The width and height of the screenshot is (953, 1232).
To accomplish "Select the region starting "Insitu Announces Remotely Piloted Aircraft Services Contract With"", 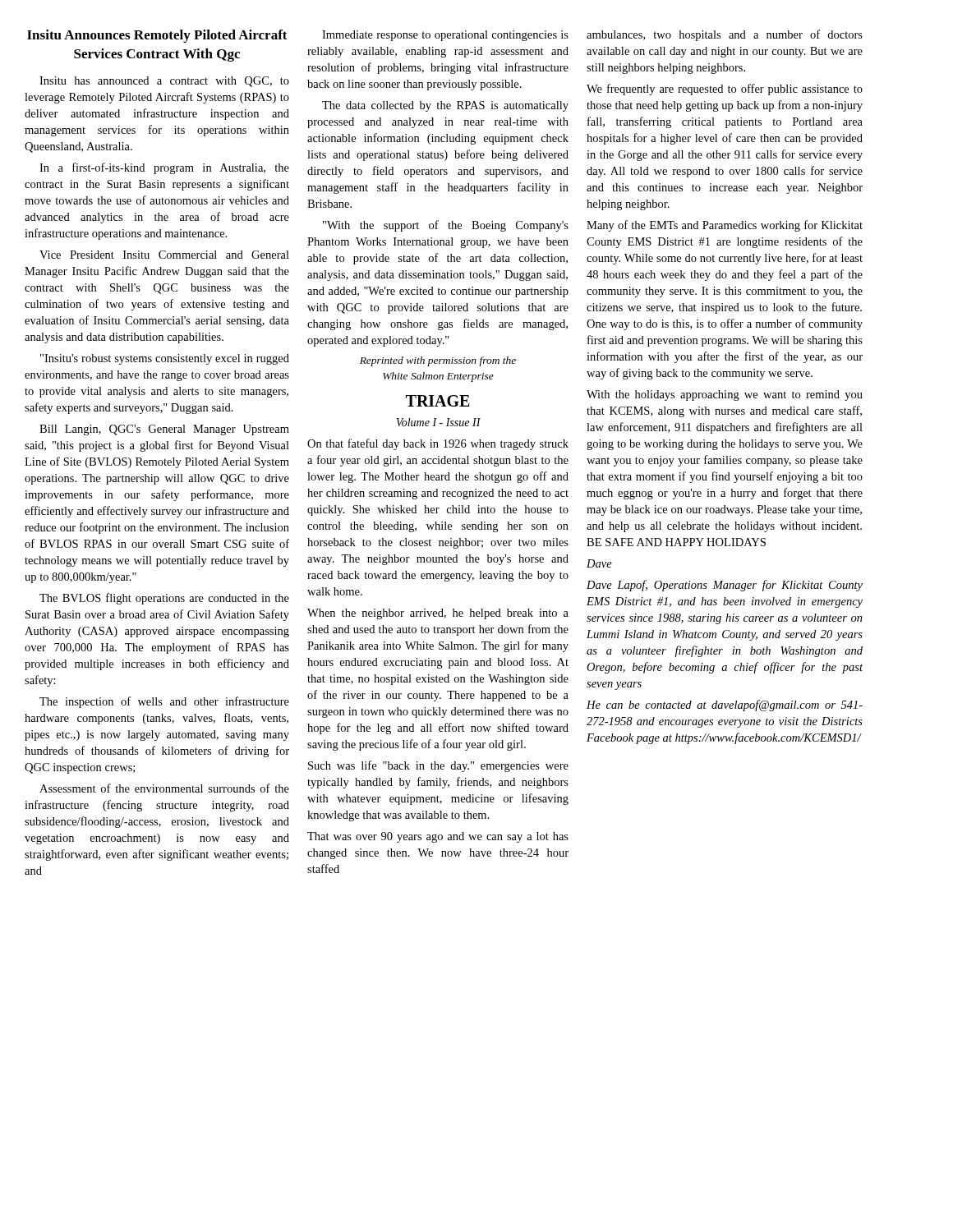I will (157, 45).
